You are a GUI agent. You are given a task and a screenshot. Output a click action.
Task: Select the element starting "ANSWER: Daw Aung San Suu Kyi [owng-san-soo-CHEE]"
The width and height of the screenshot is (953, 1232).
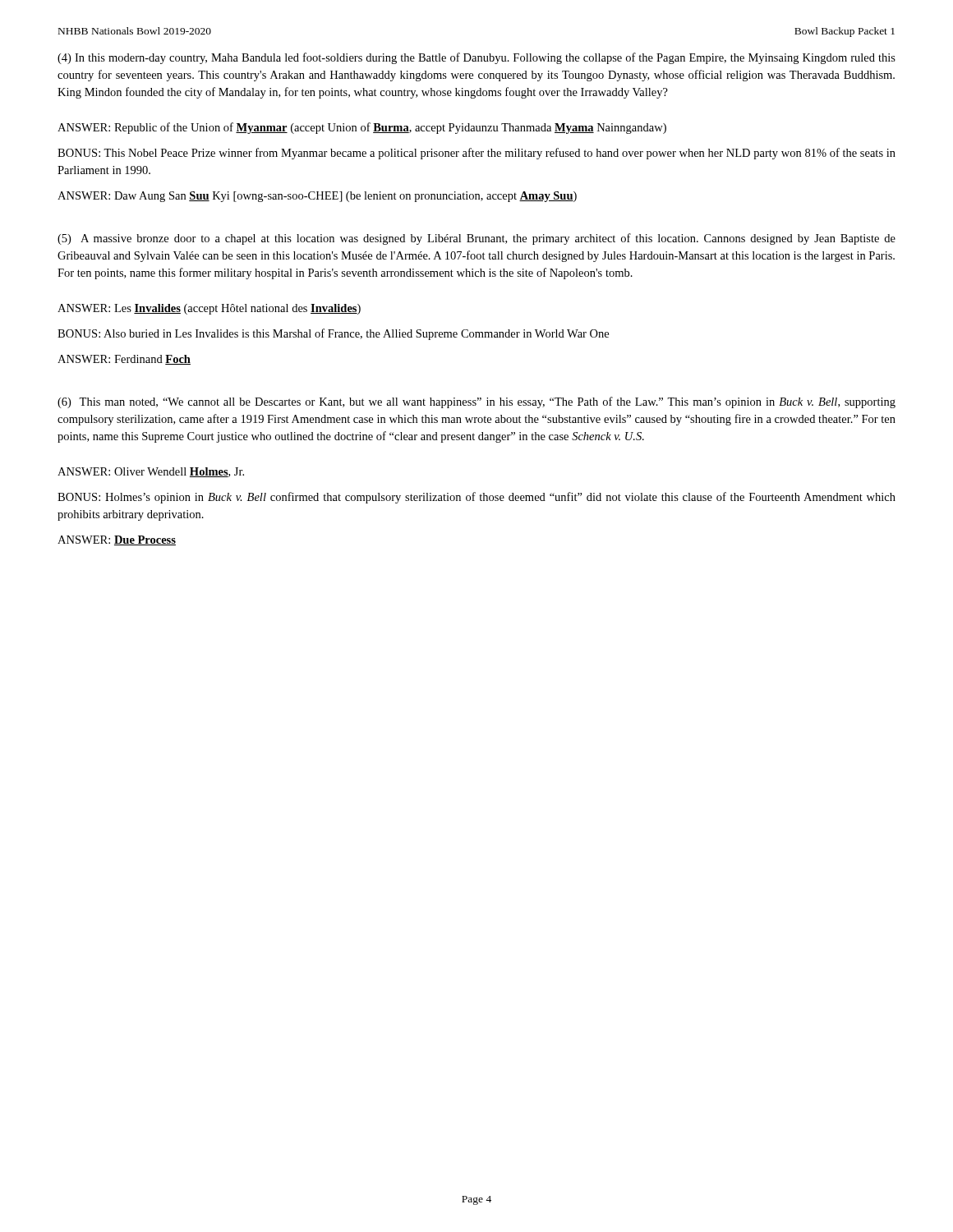(476, 196)
